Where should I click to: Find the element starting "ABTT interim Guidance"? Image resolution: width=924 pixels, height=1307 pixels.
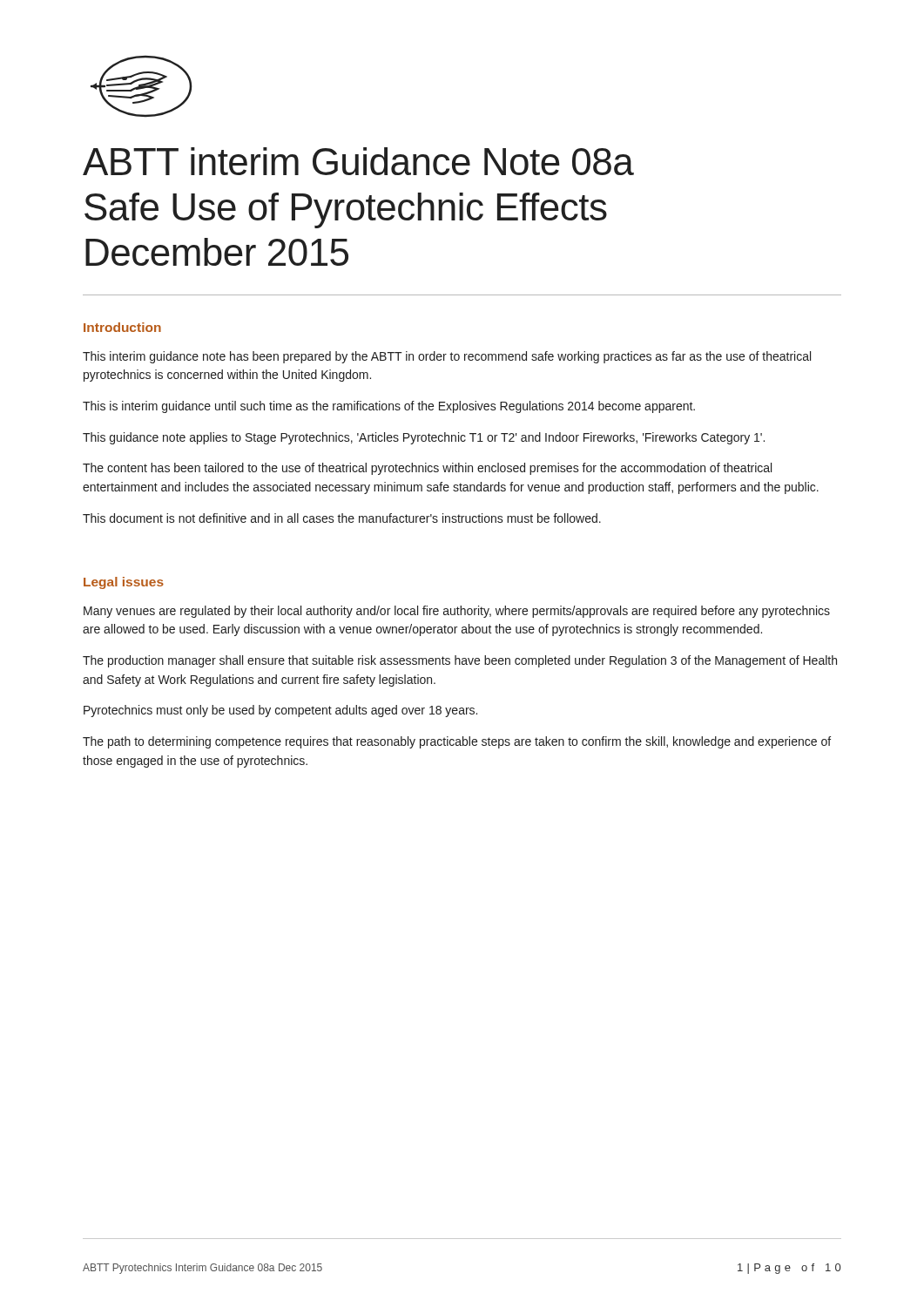(x=462, y=207)
